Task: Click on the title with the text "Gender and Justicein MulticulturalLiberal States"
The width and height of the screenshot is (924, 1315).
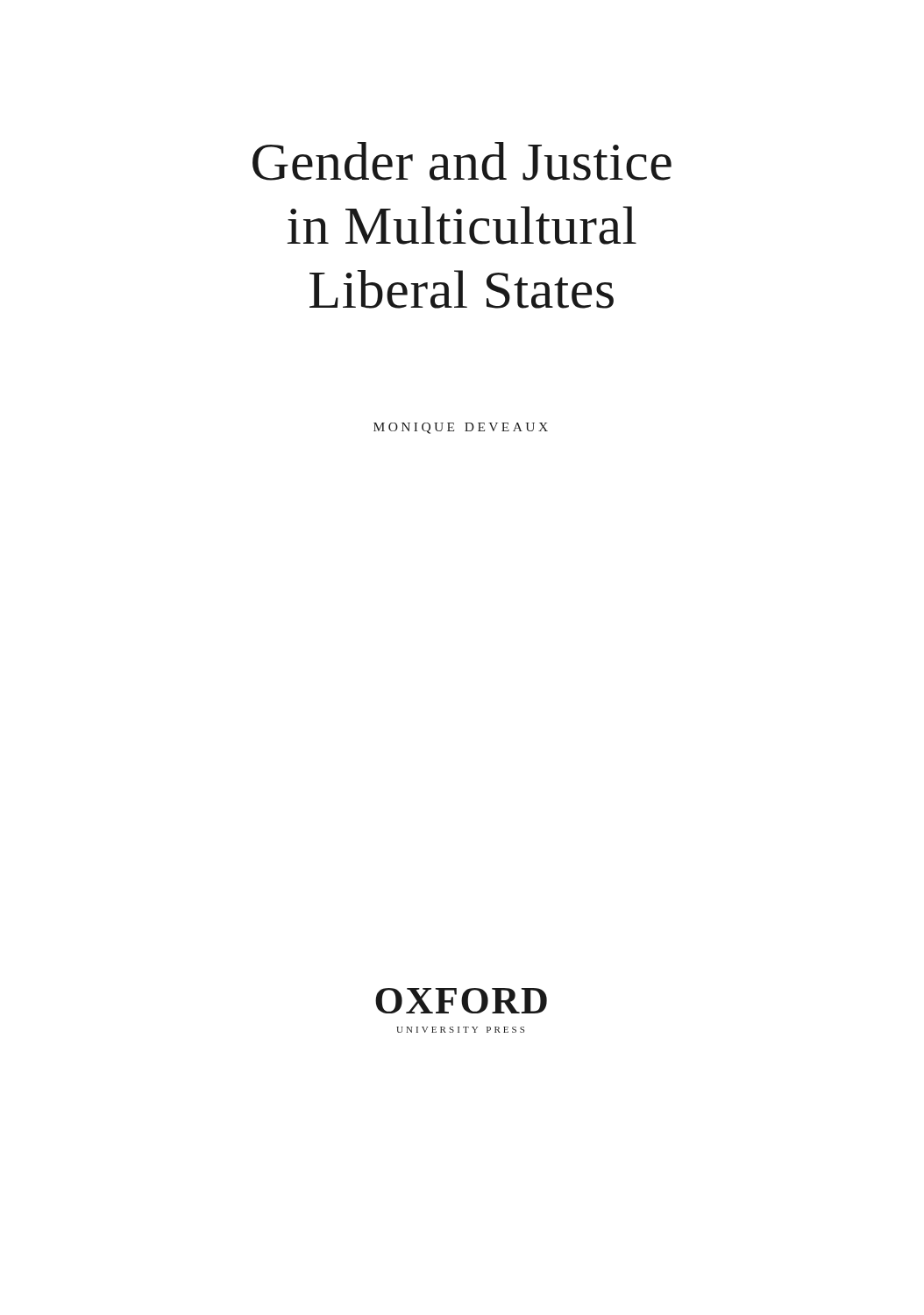Action: tap(462, 226)
